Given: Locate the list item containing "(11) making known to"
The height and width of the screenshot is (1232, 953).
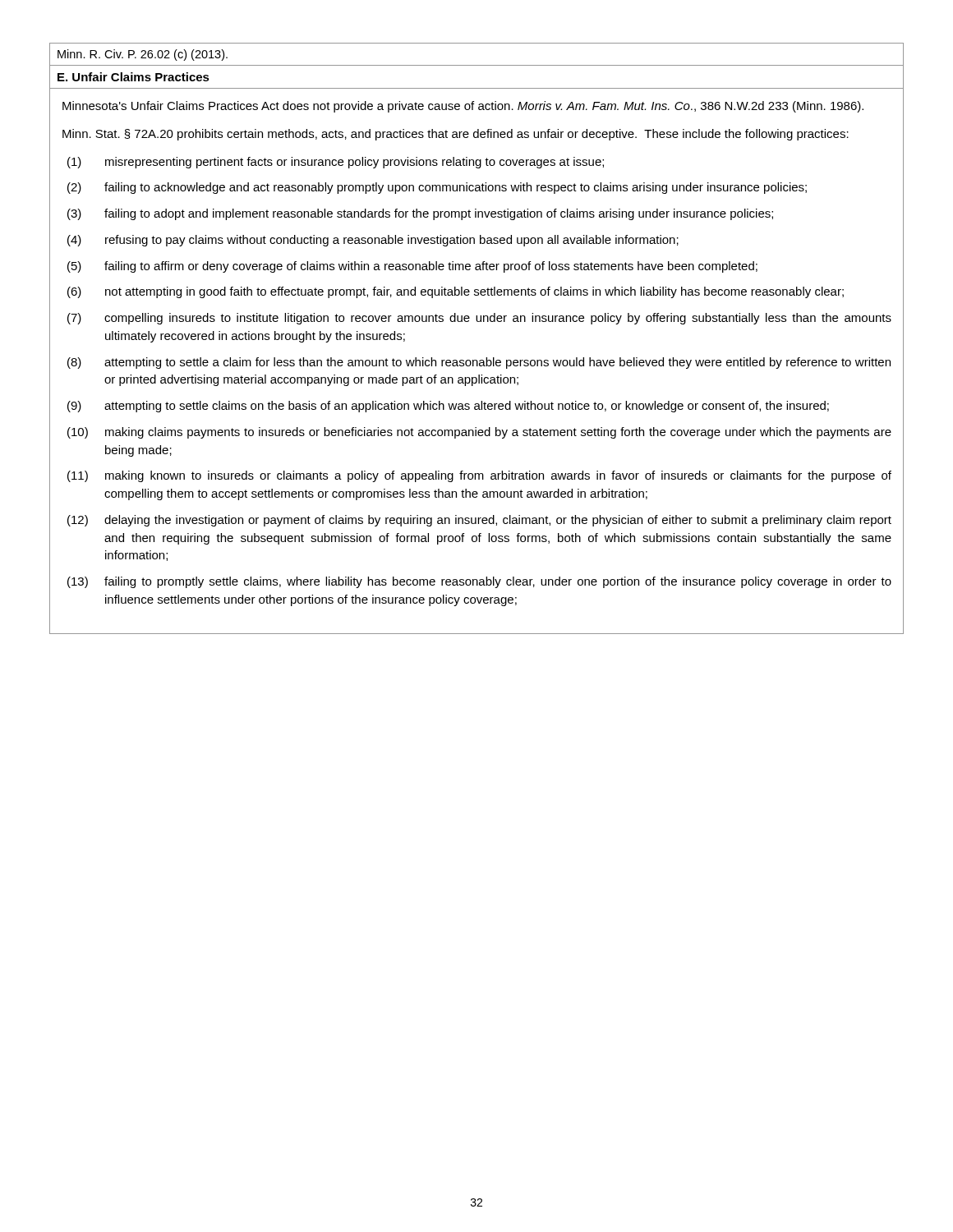Looking at the screenshot, I should click(x=476, y=485).
